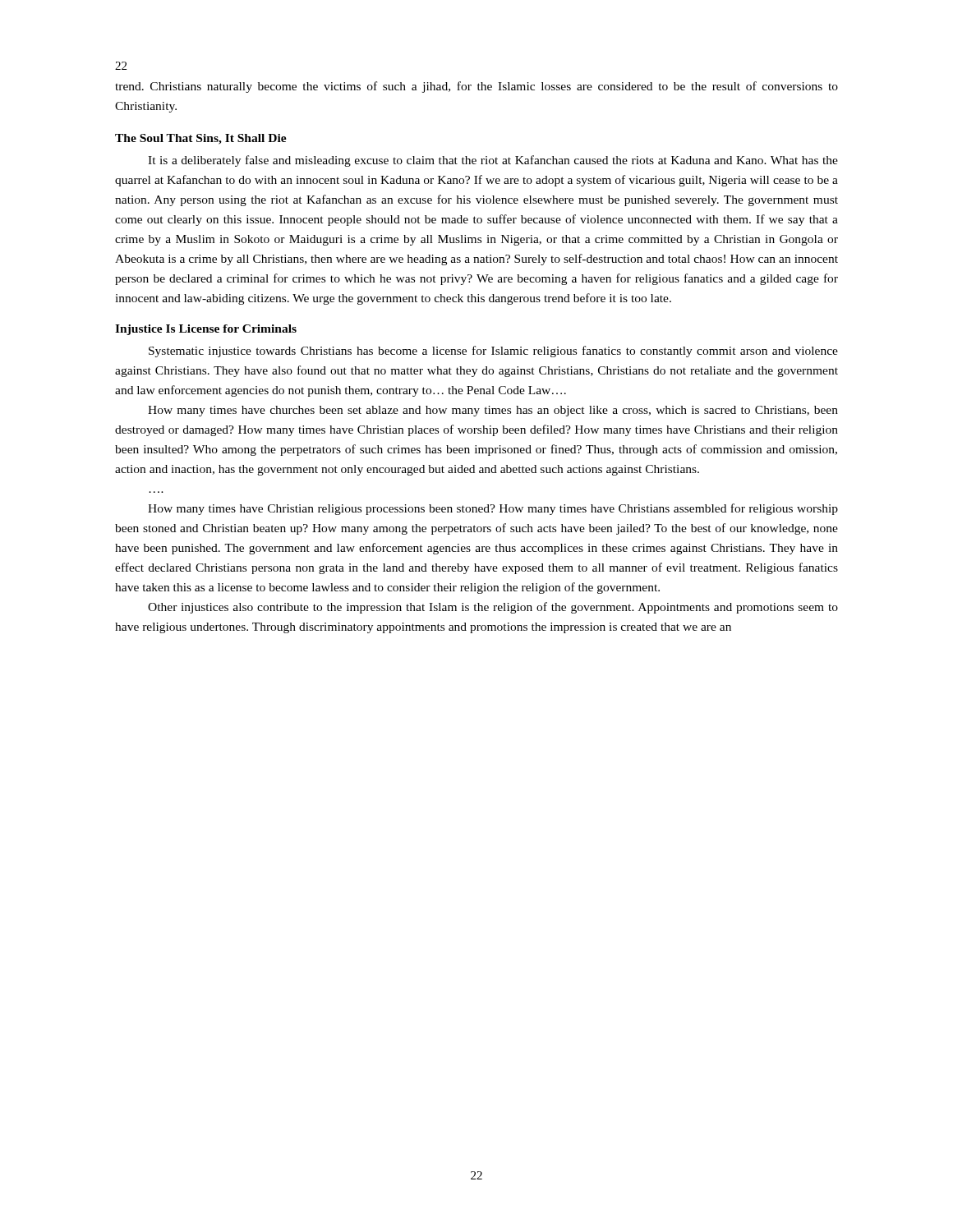Image resolution: width=953 pixels, height=1232 pixels.
Task: Where is the passage that starts "Systematic injustice towards"?
Action: point(476,371)
